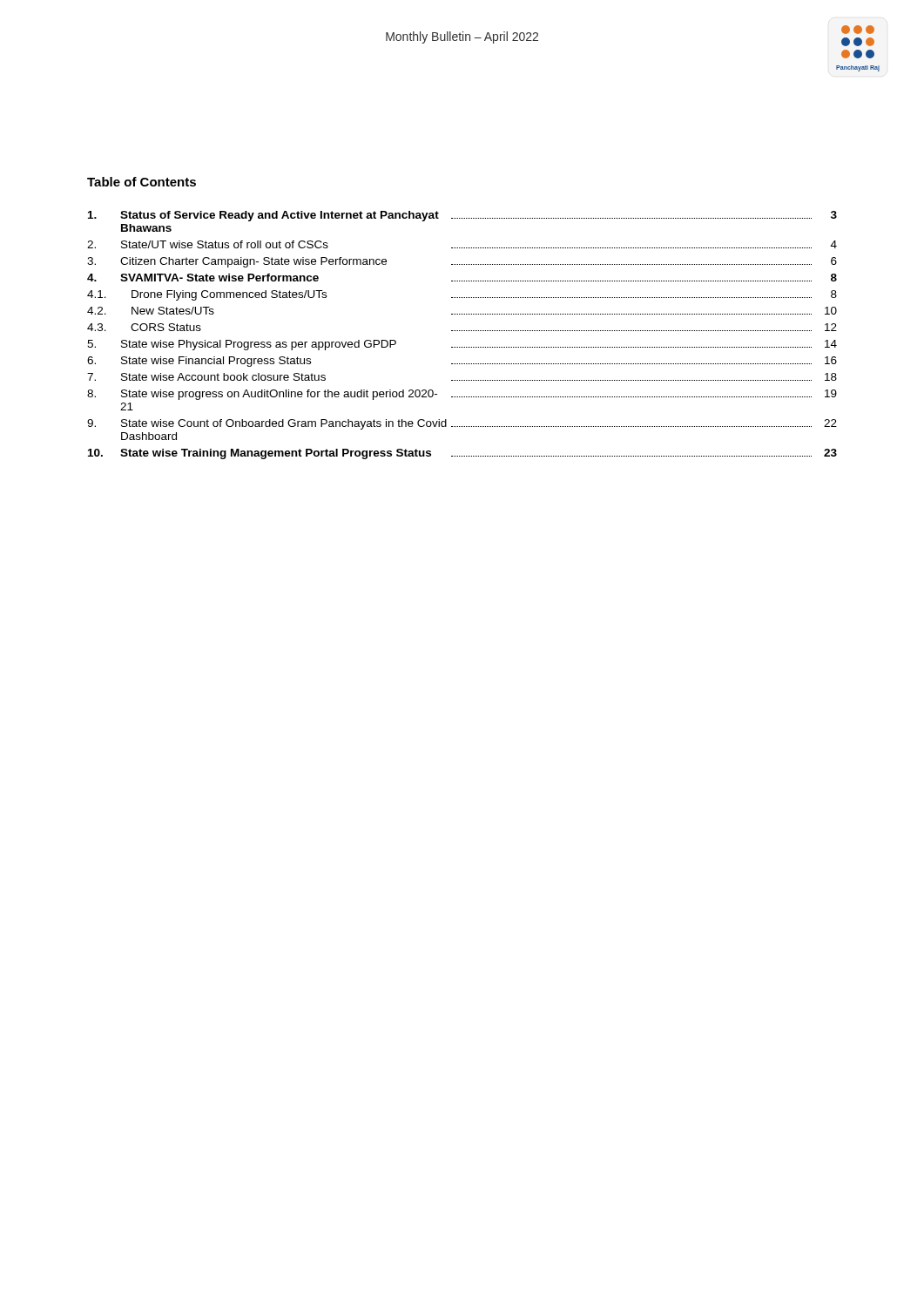Locate the element starting "4. SVAMITVA- State"

[x=462, y=277]
